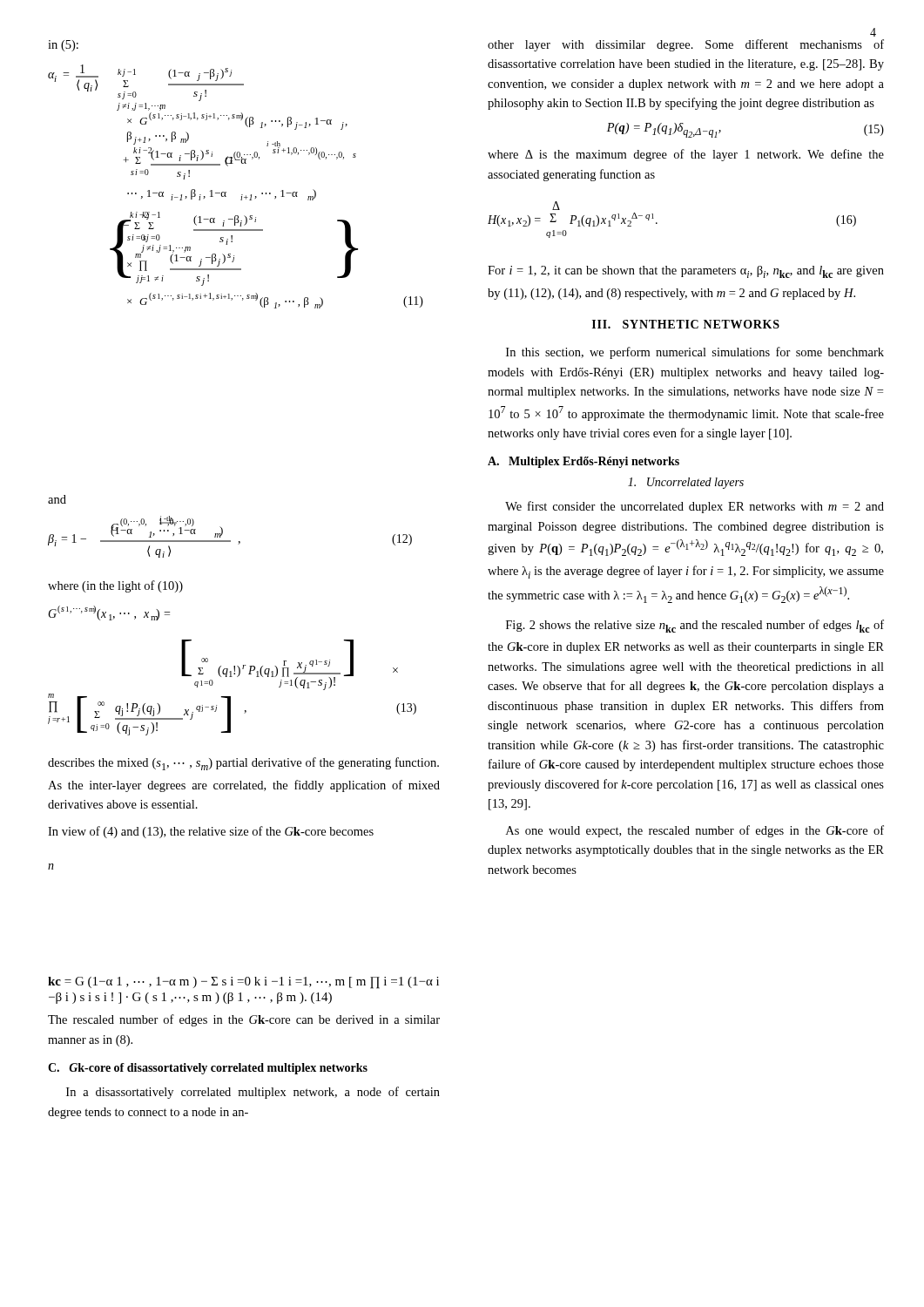Locate the block starting "β i = 1 − G"

(x=244, y=541)
